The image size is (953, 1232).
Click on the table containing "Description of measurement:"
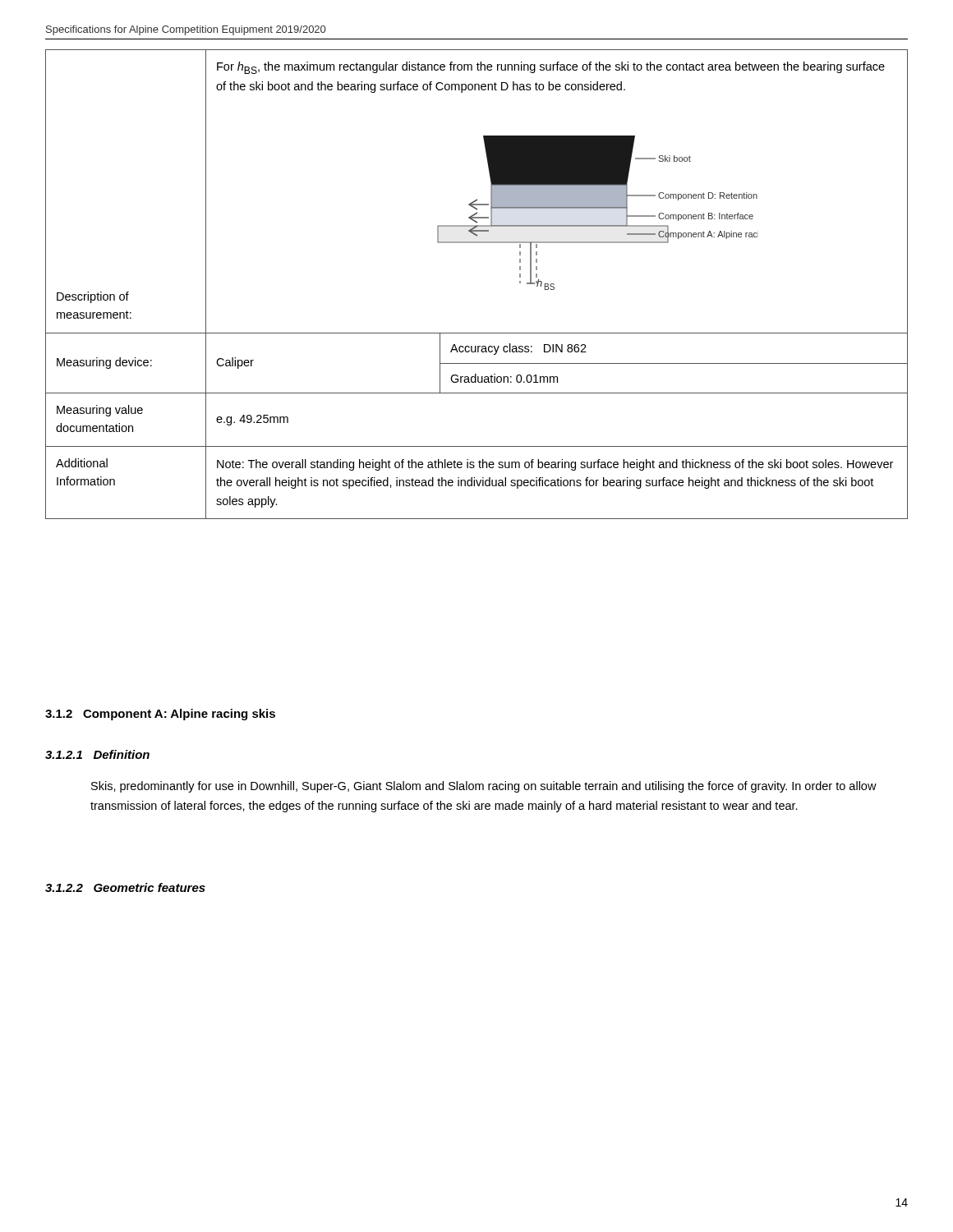pos(476,284)
